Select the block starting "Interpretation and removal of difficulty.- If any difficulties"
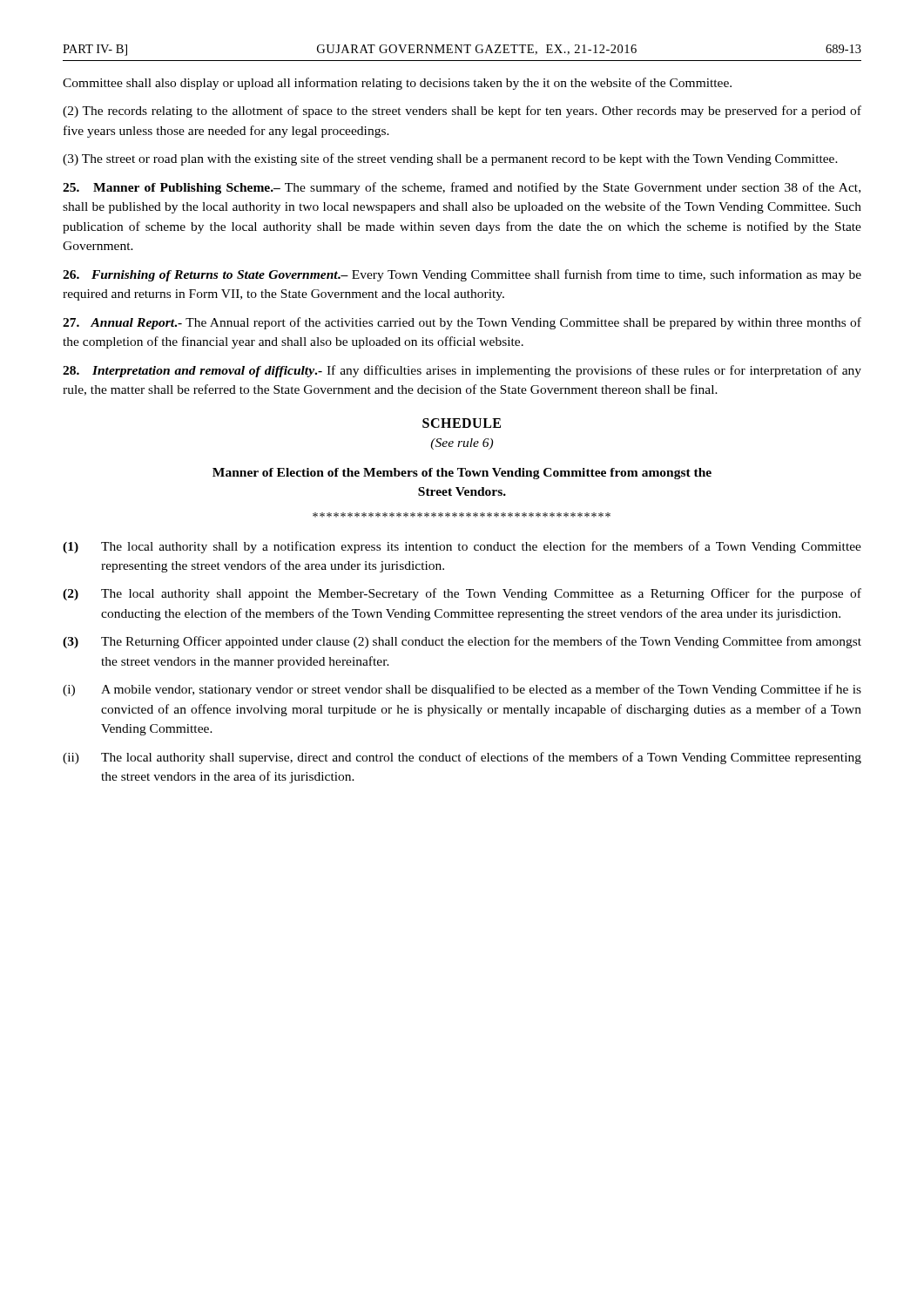 click(462, 380)
